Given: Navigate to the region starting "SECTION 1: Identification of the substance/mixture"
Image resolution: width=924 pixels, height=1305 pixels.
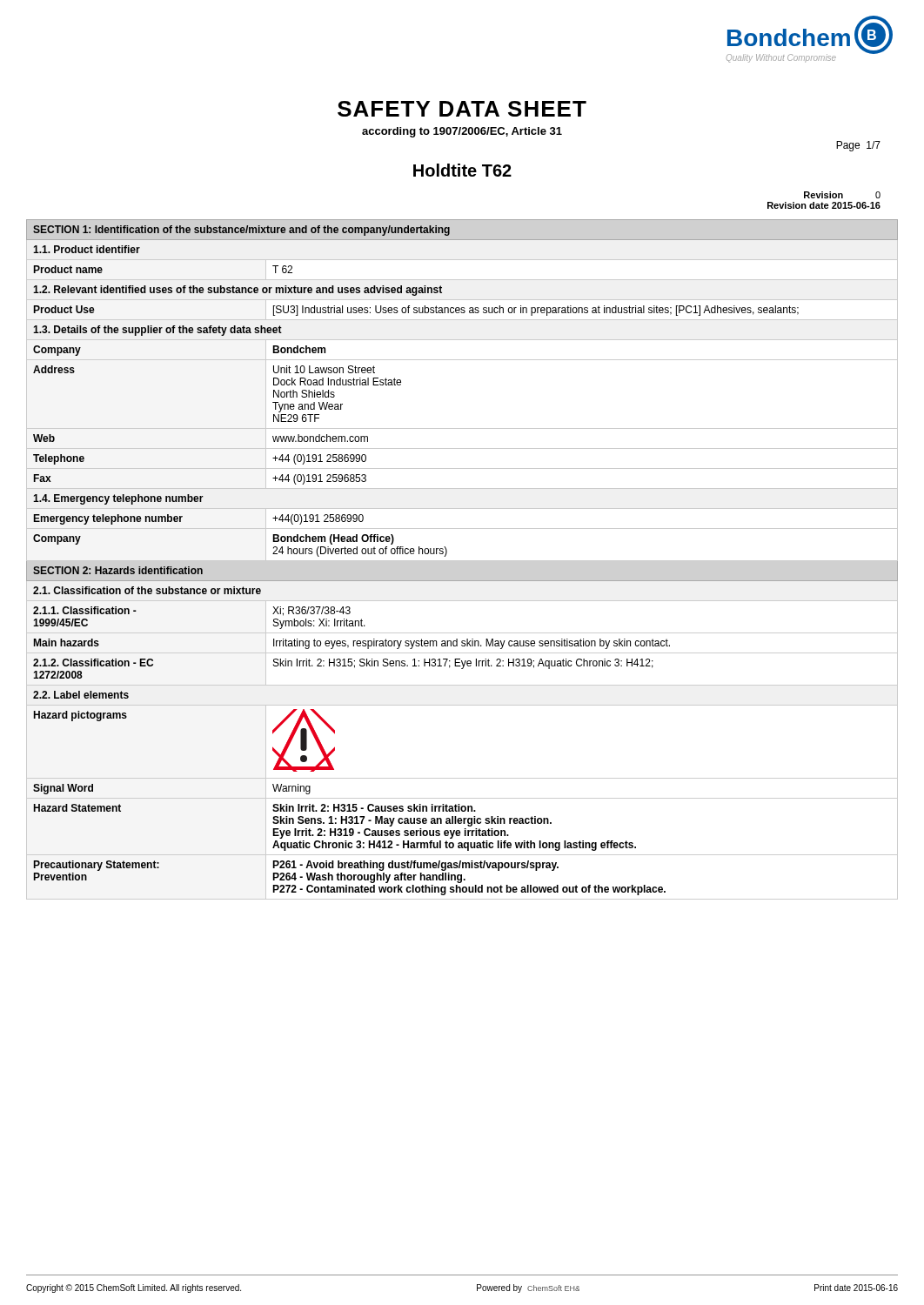Looking at the screenshot, I should [241, 231].
